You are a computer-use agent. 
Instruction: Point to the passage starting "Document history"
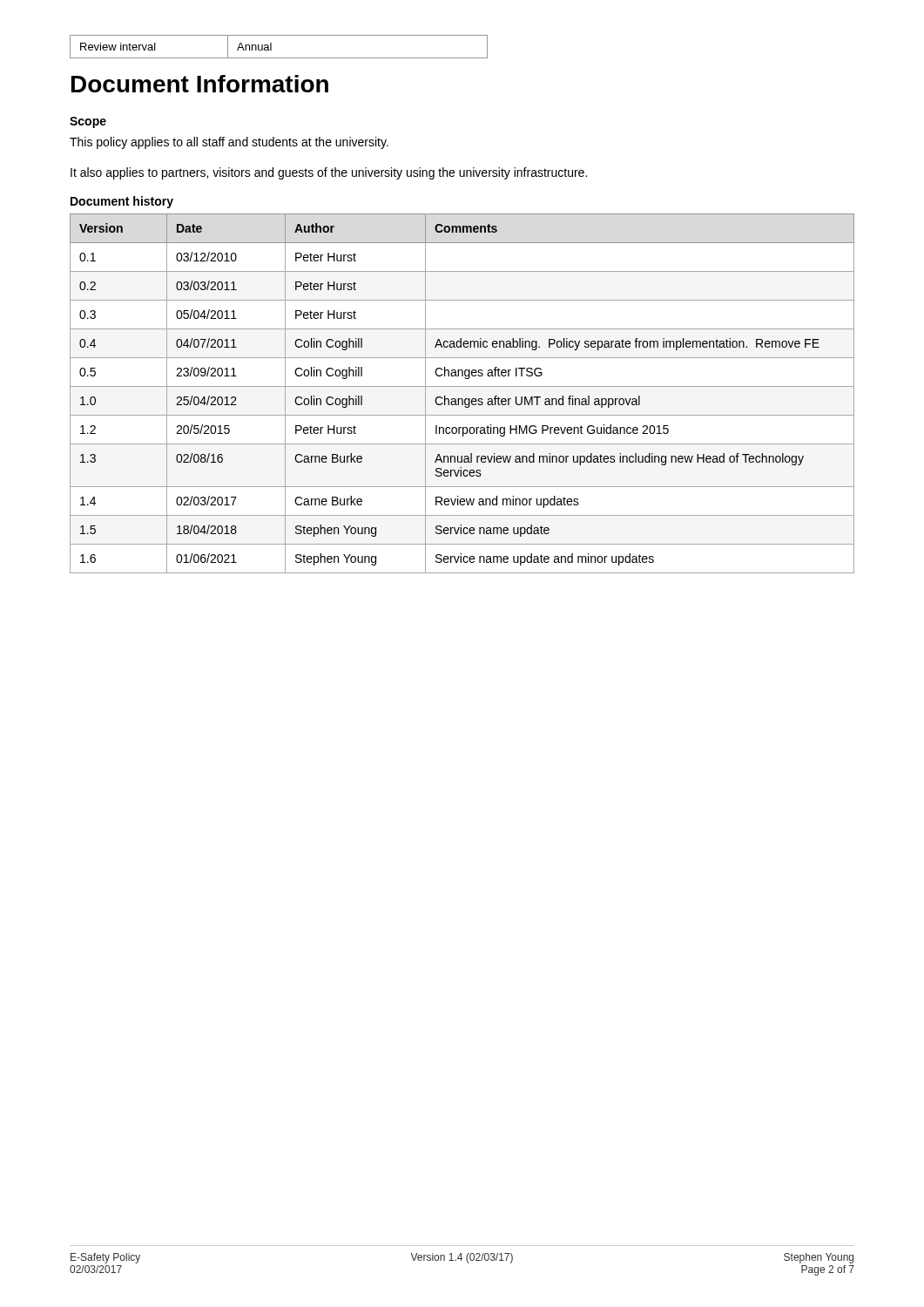(x=122, y=201)
